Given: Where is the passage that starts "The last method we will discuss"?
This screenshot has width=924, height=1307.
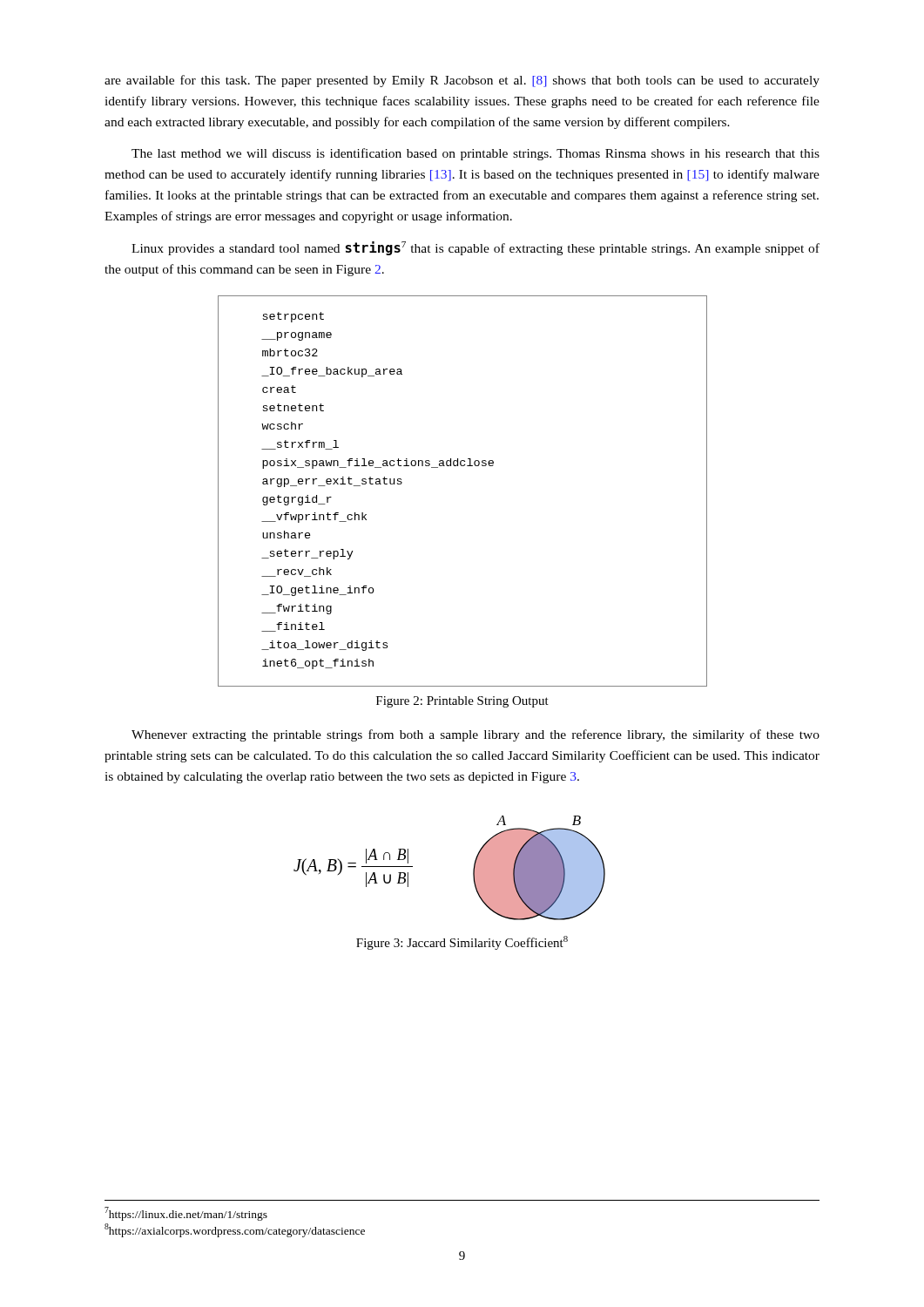Looking at the screenshot, I should click(462, 211).
